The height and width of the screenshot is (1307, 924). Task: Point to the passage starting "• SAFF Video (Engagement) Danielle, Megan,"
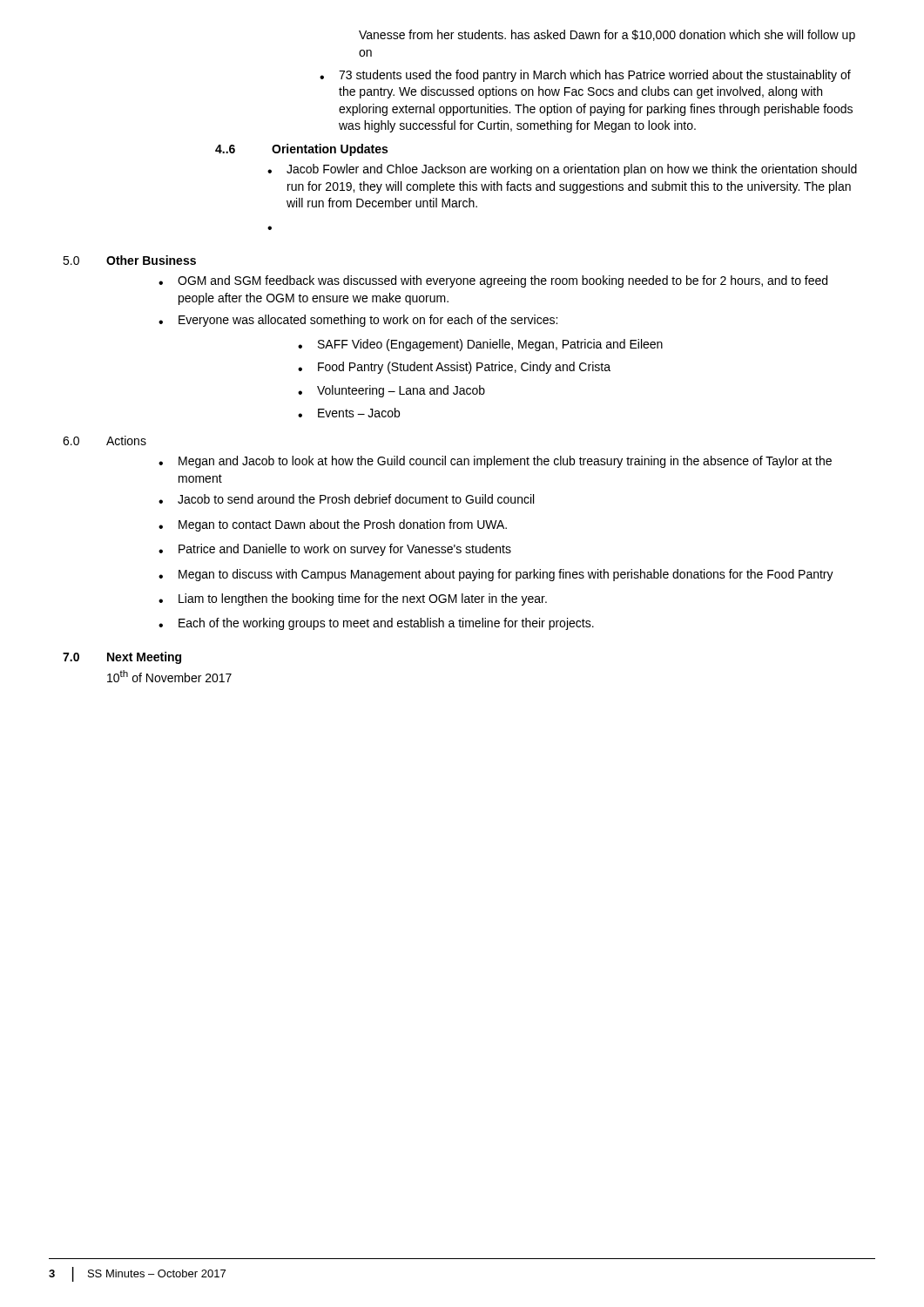pyautogui.click(x=580, y=346)
